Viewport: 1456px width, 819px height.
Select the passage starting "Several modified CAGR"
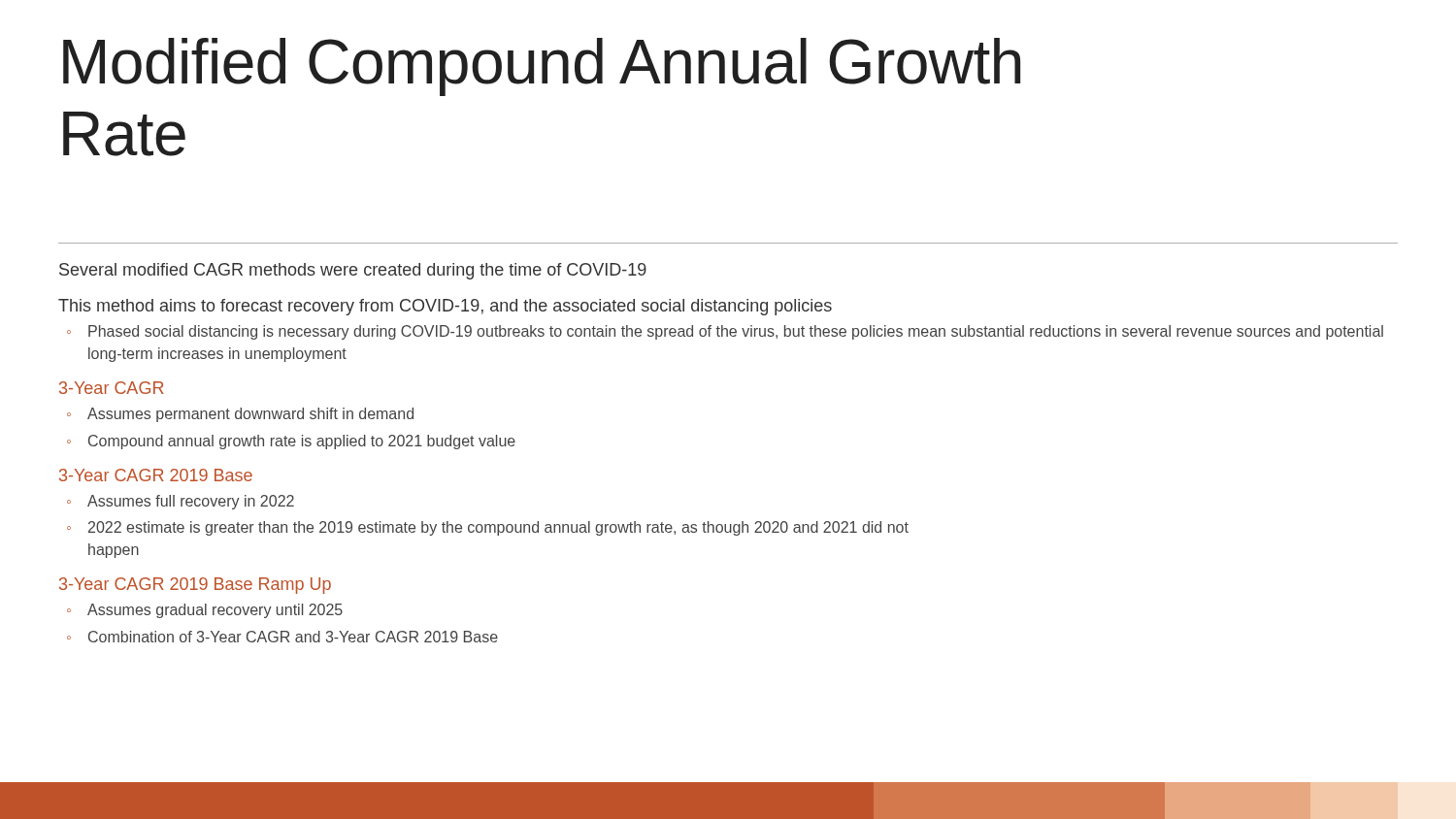352,270
